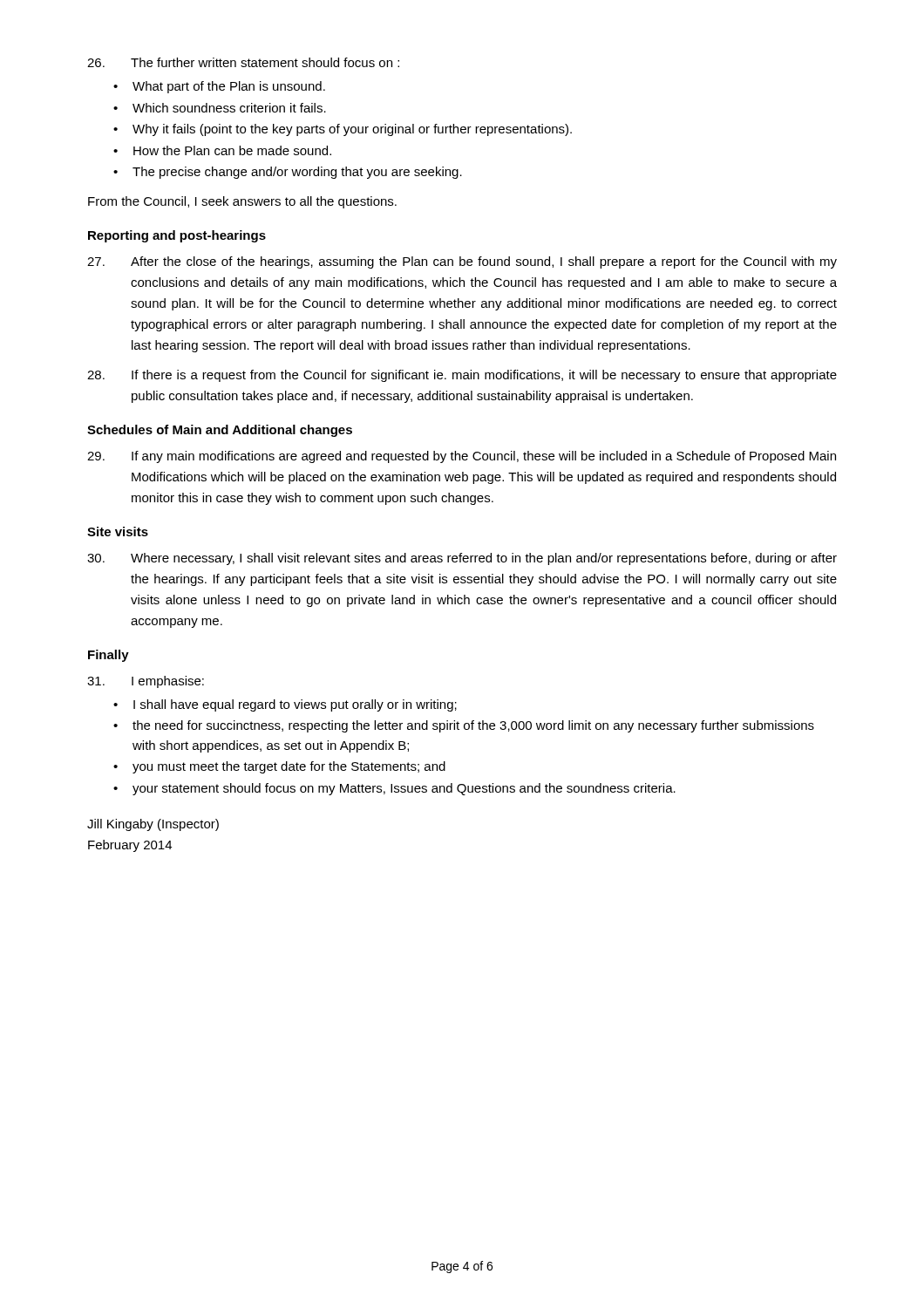Click on the element starting "• you must meet the target date"
Screen dimensions: 1308x924
(x=279, y=767)
